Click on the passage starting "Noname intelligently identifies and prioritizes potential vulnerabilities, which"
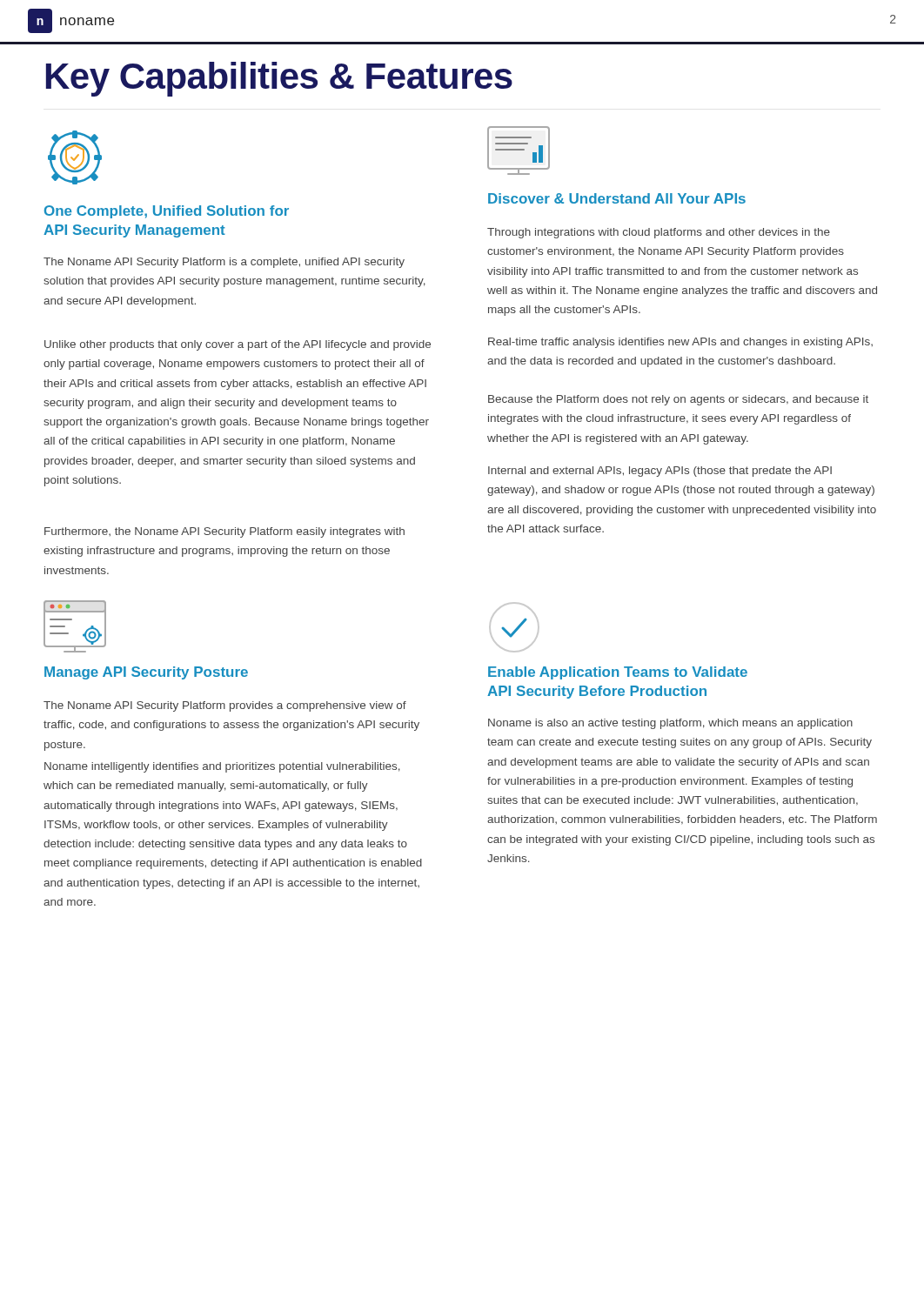Viewport: 924px width, 1305px height. click(233, 834)
